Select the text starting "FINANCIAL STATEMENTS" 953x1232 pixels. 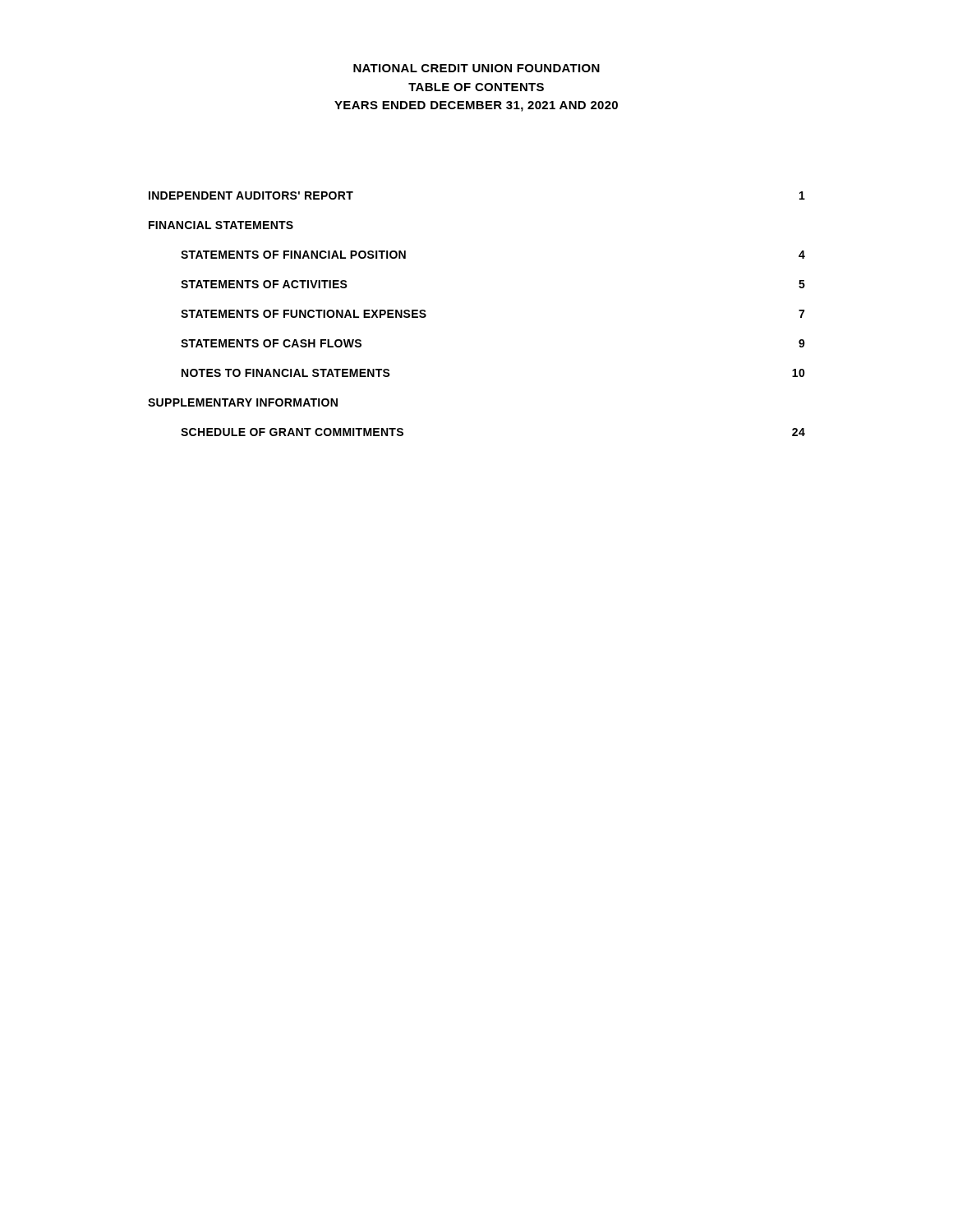[221, 225]
